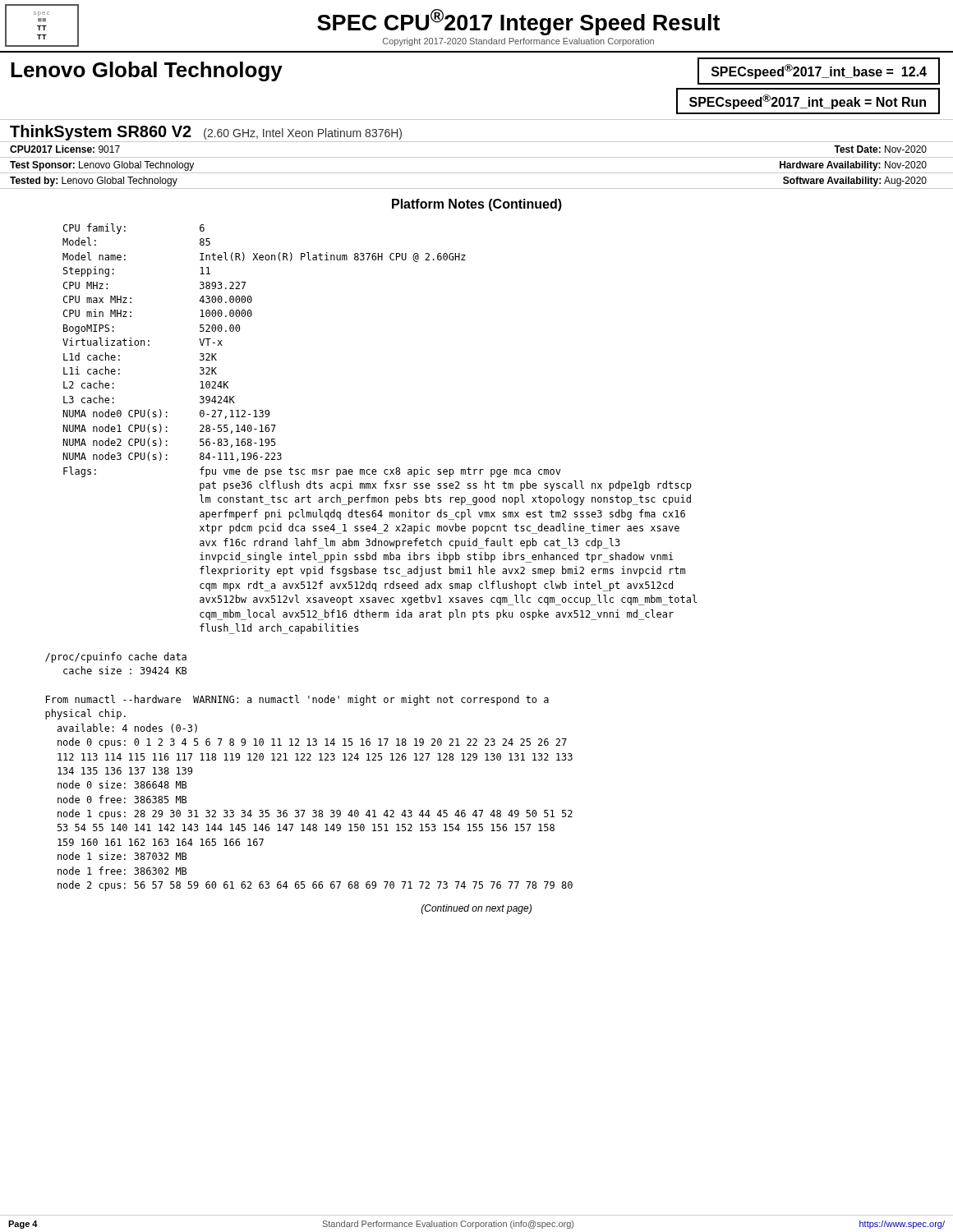Viewport: 953px width, 1232px height.
Task: Find the text that says "CPU2017 License: 9017"
Action: 65,150
